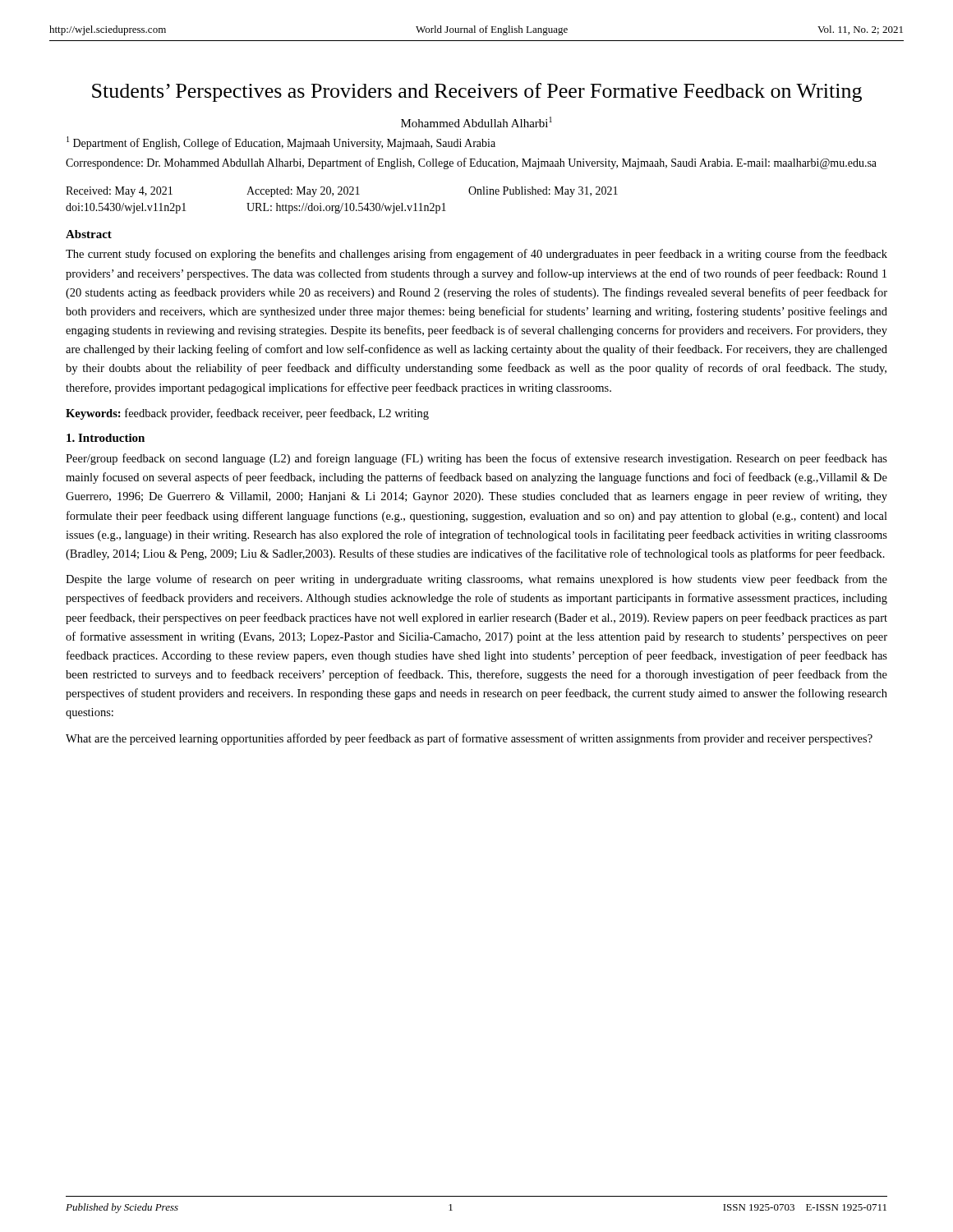Click the passage that begins "The current study focused on exploring the"

coord(476,321)
